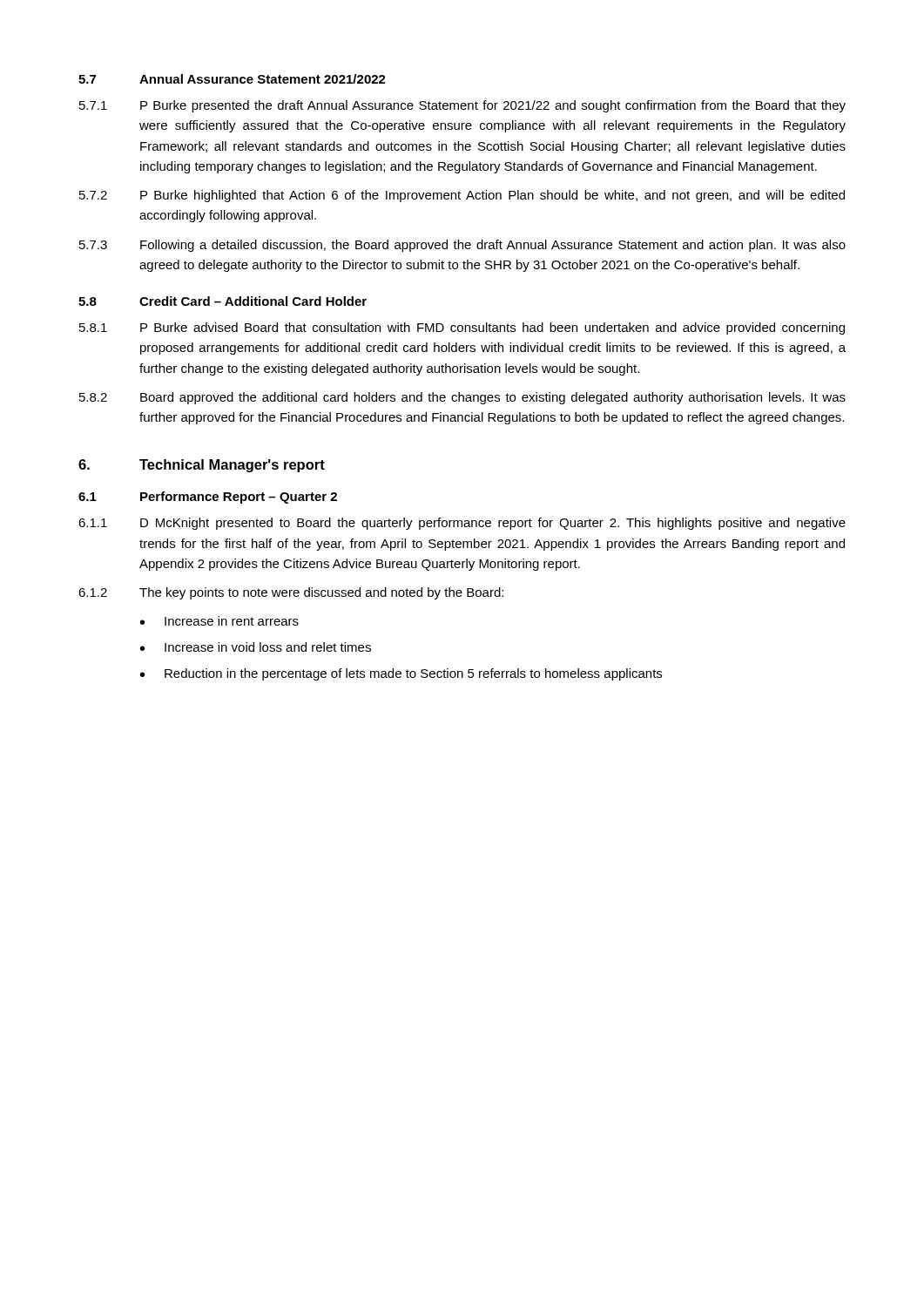
Task: Where is the section header that starts "5.8 Credit Card –"?
Action: coord(223,301)
